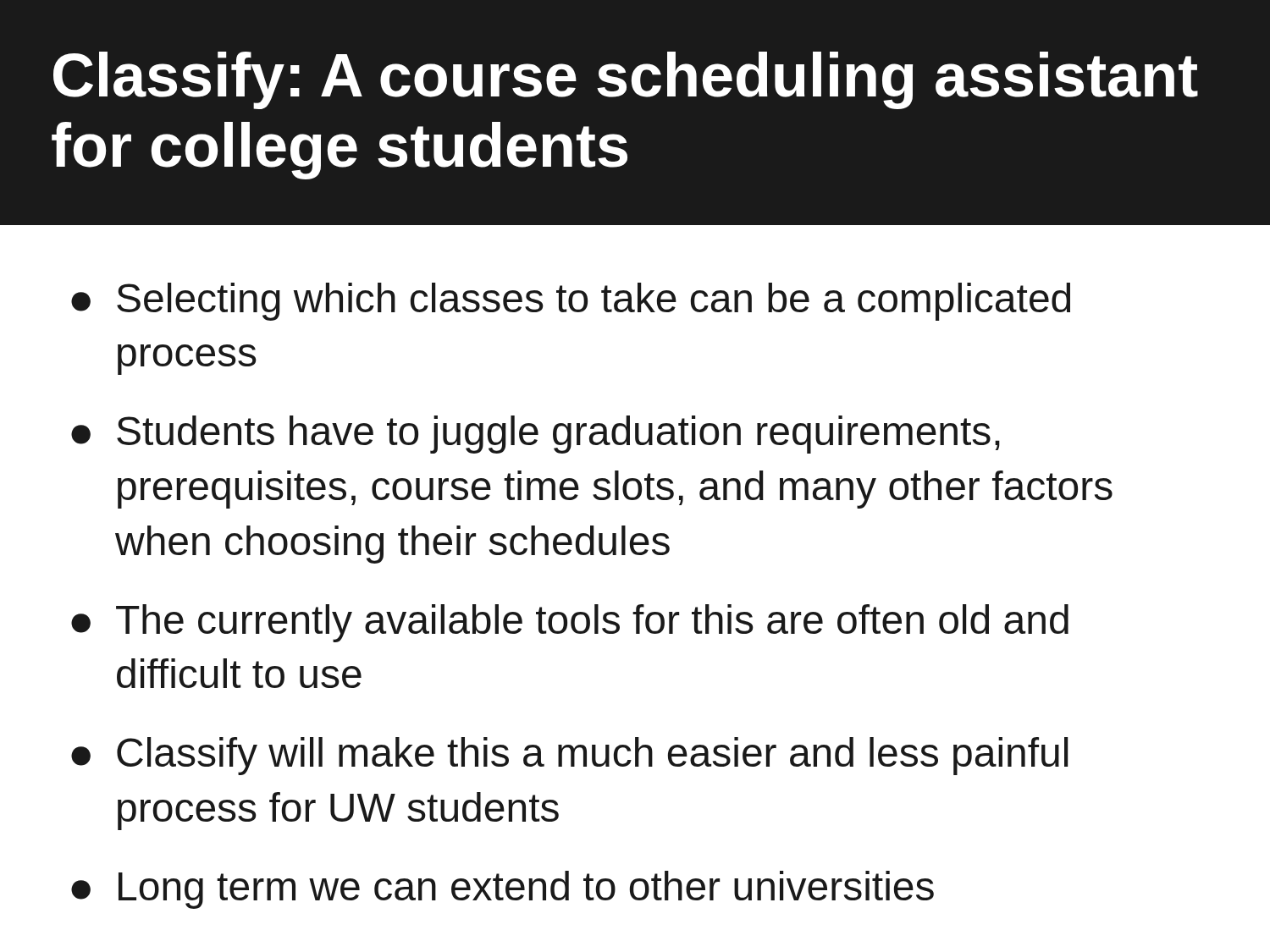
Task: Find the list item that reads "● The currently available tools"
Action: (x=635, y=648)
